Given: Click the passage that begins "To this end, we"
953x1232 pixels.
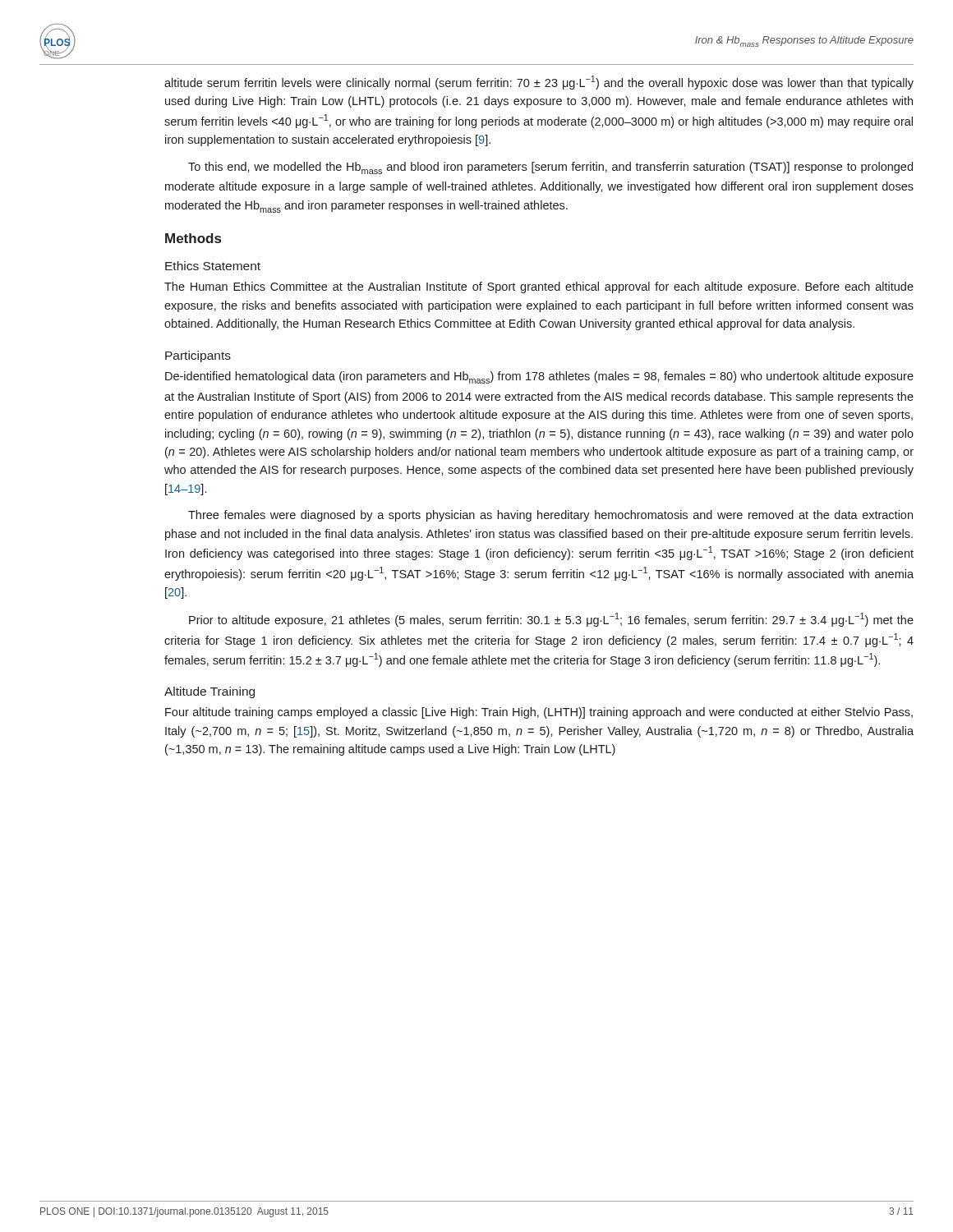Looking at the screenshot, I should pyautogui.click(x=539, y=187).
